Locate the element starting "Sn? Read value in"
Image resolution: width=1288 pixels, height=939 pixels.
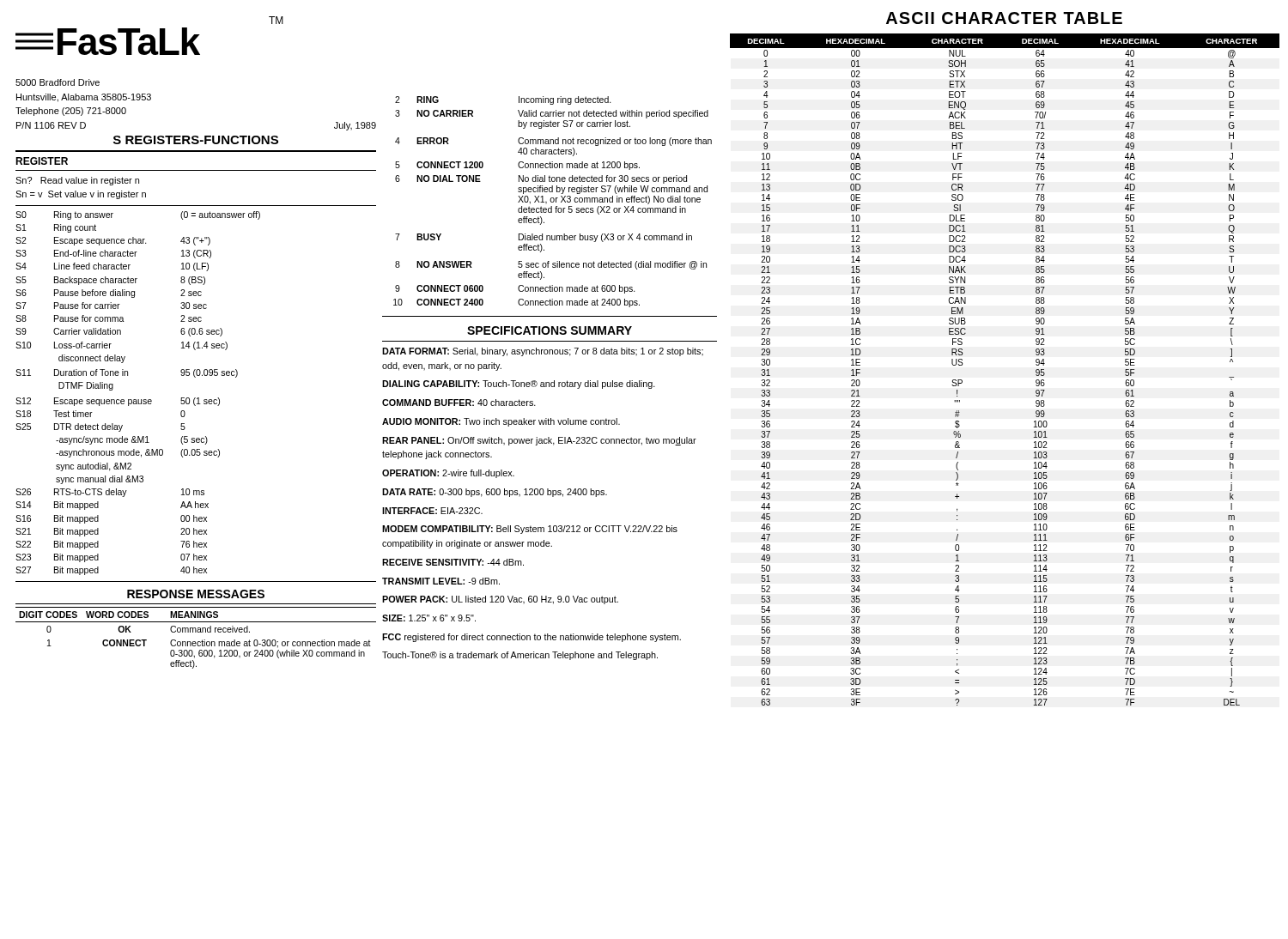tap(81, 187)
